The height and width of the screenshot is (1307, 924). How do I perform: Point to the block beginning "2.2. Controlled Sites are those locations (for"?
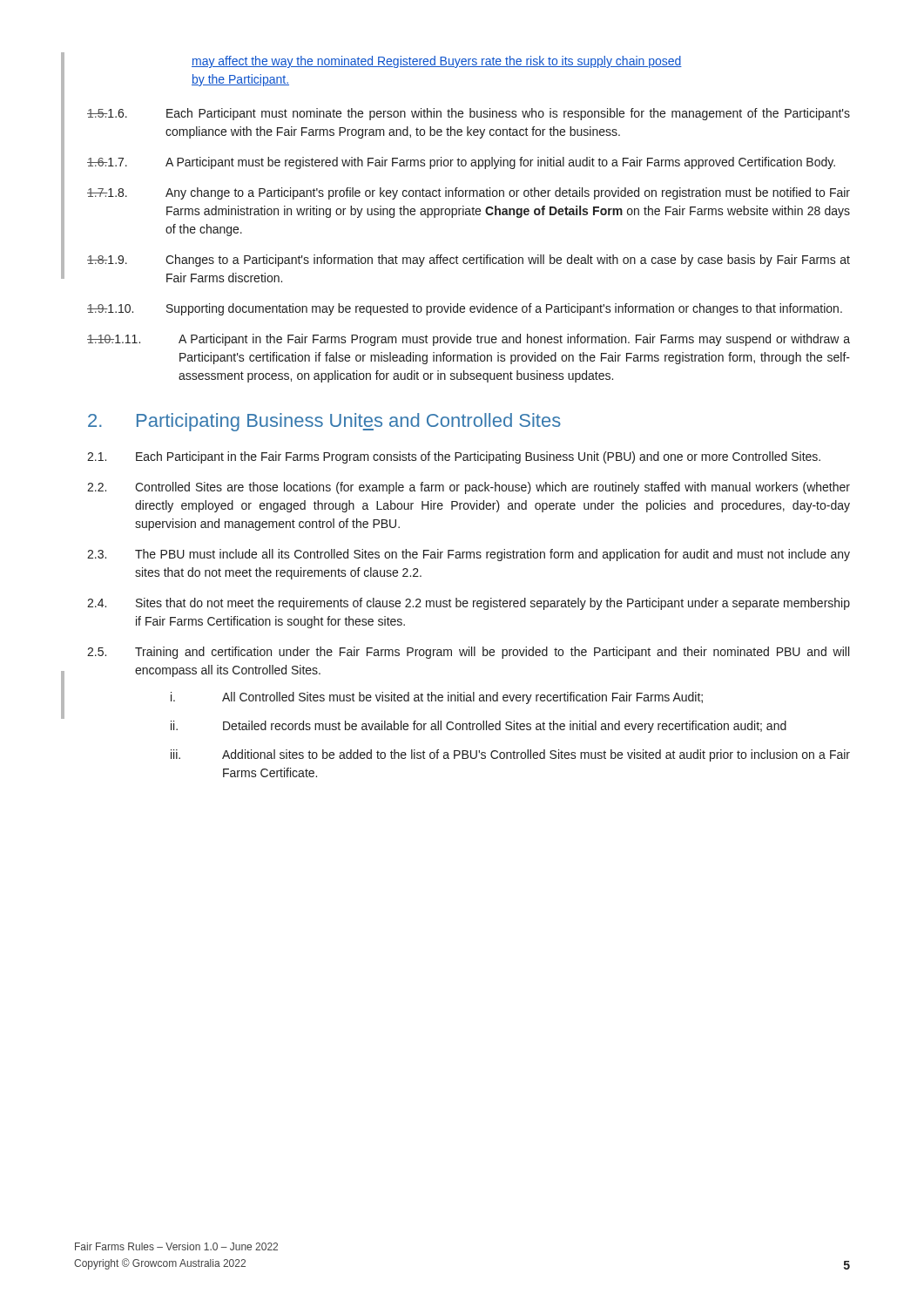(x=469, y=506)
